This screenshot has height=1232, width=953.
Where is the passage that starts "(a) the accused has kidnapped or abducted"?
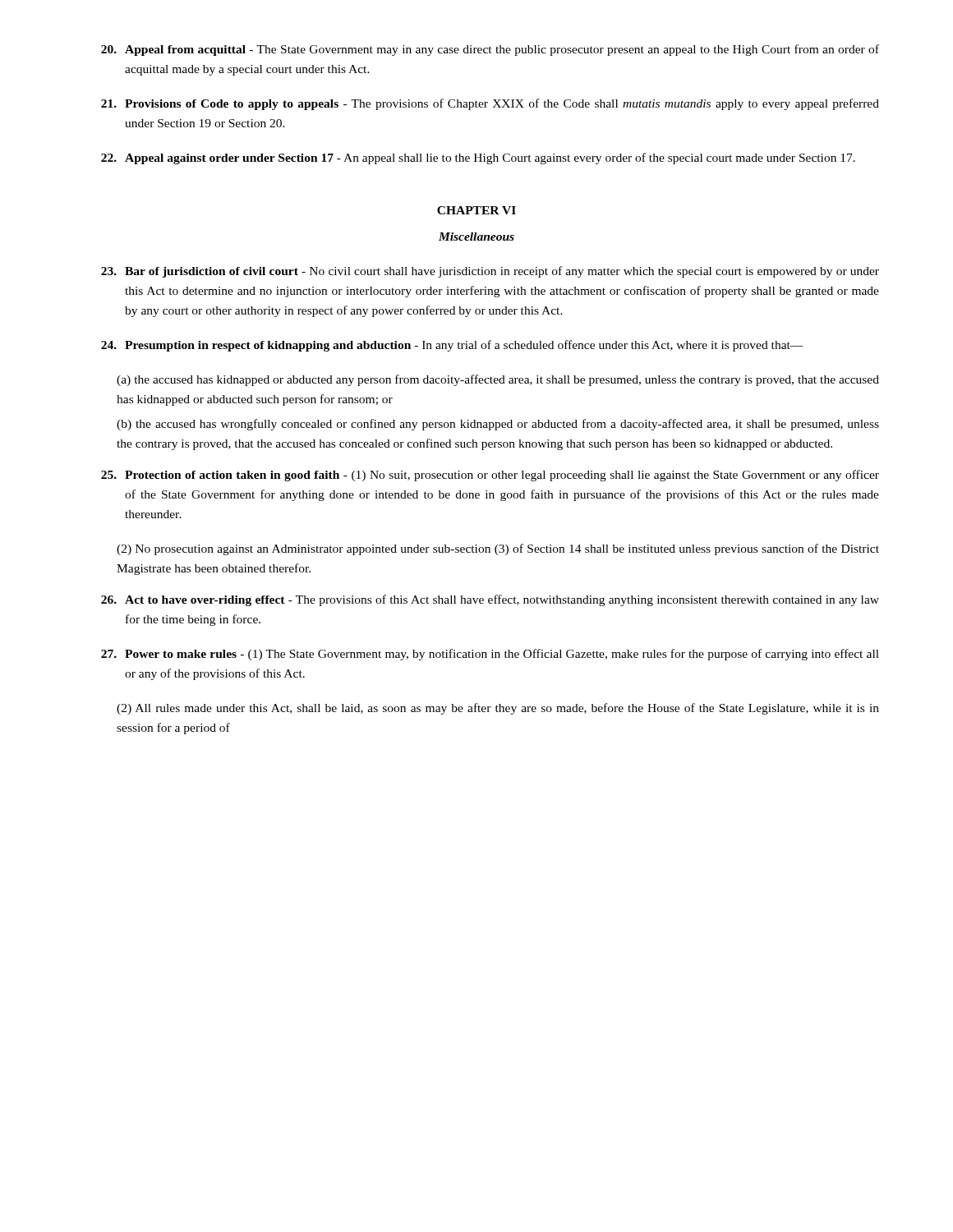[498, 389]
